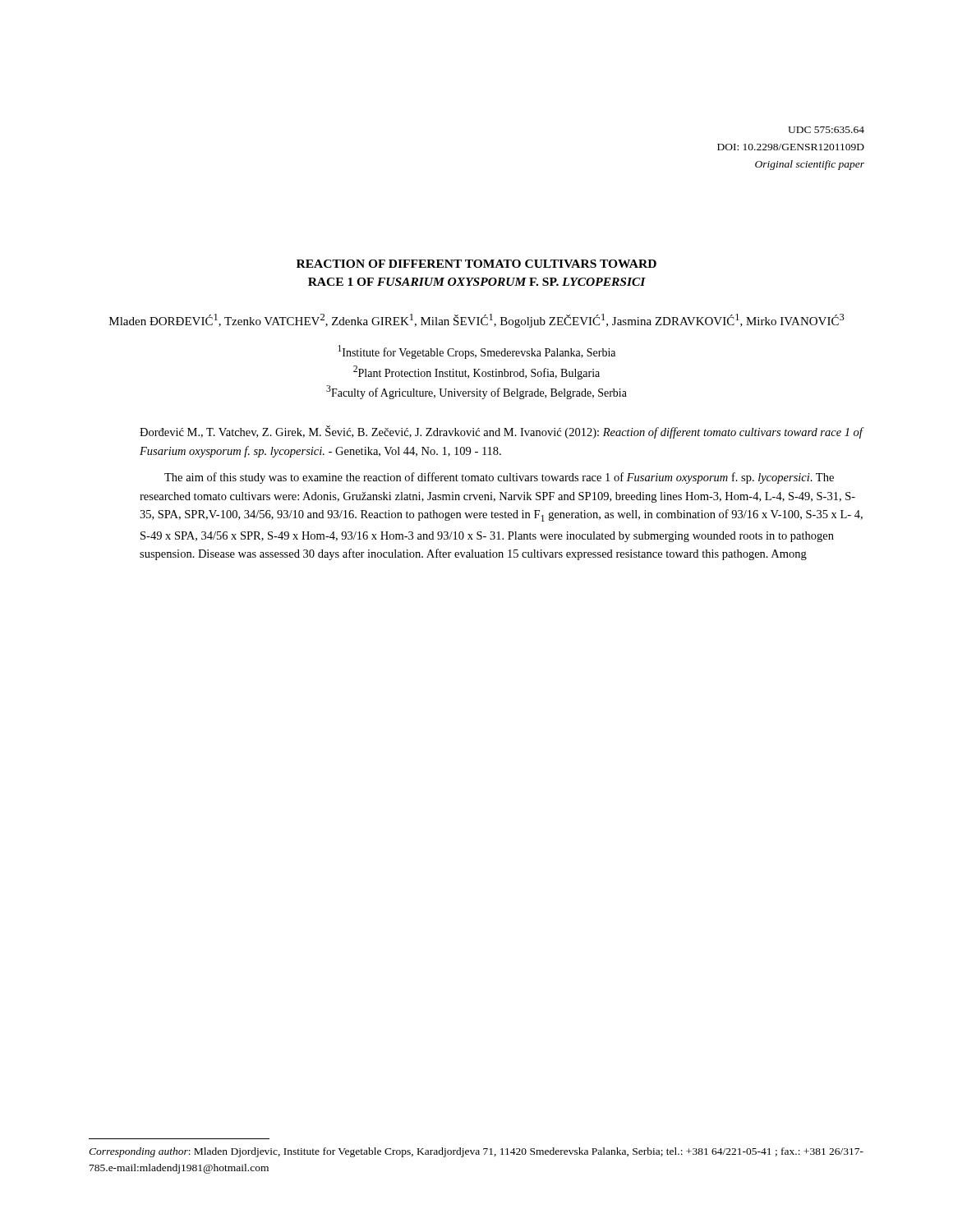Locate the text block containing "The aim of this"
The height and width of the screenshot is (1232, 953).
[x=502, y=516]
